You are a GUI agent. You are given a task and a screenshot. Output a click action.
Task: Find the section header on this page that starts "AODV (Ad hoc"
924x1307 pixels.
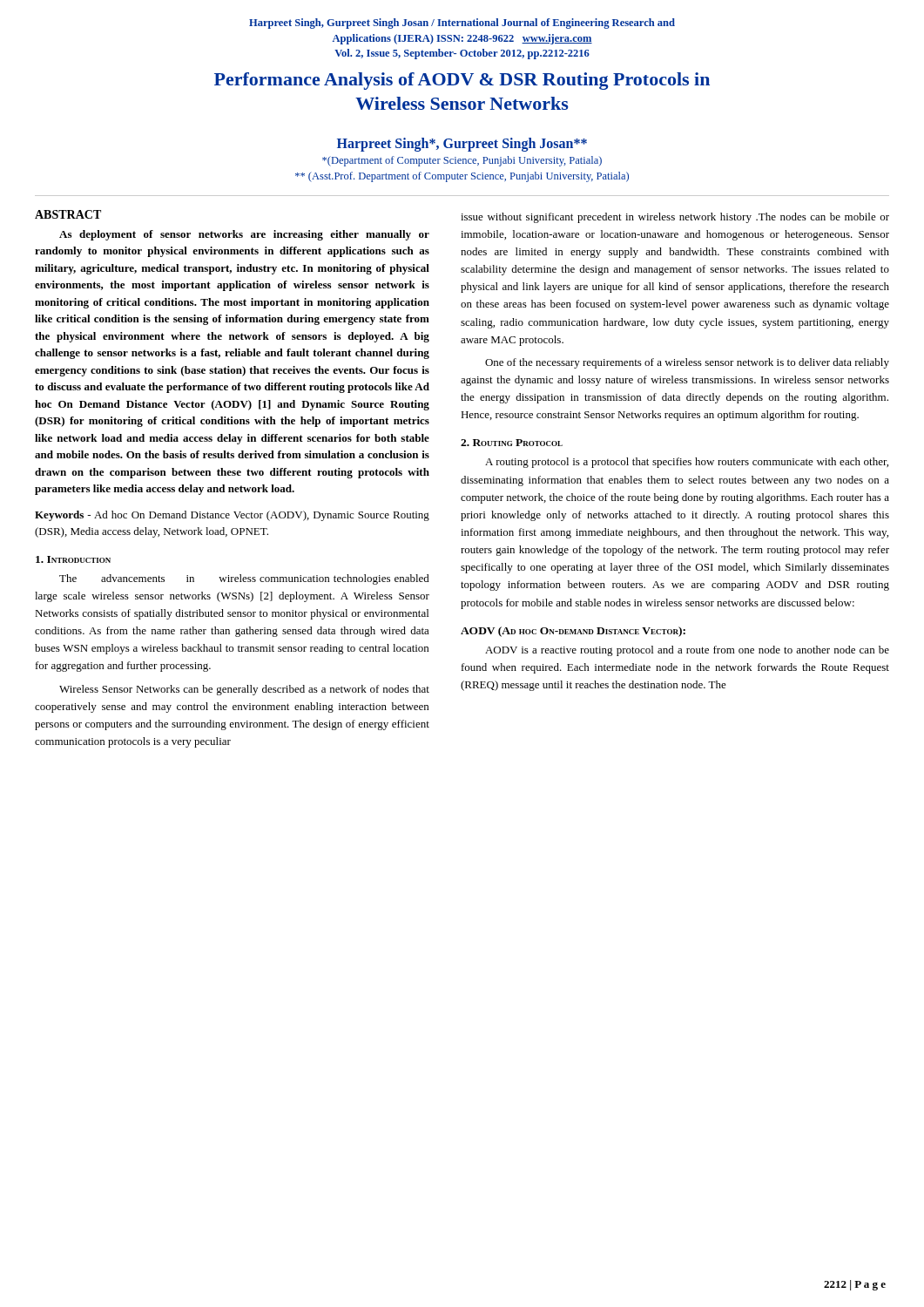(573, 630)
